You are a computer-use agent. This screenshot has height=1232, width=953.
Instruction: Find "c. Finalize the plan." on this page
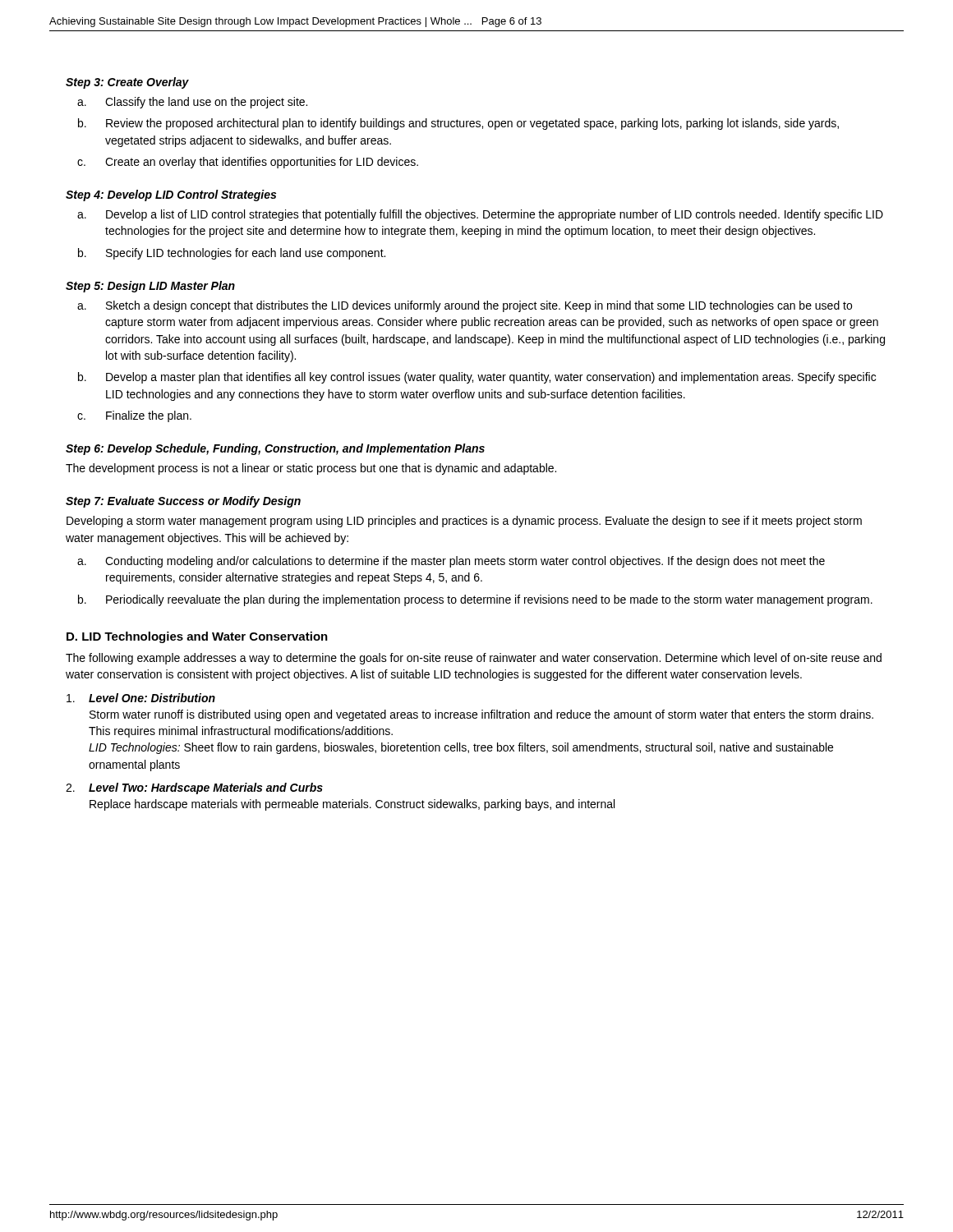point(134,416)
